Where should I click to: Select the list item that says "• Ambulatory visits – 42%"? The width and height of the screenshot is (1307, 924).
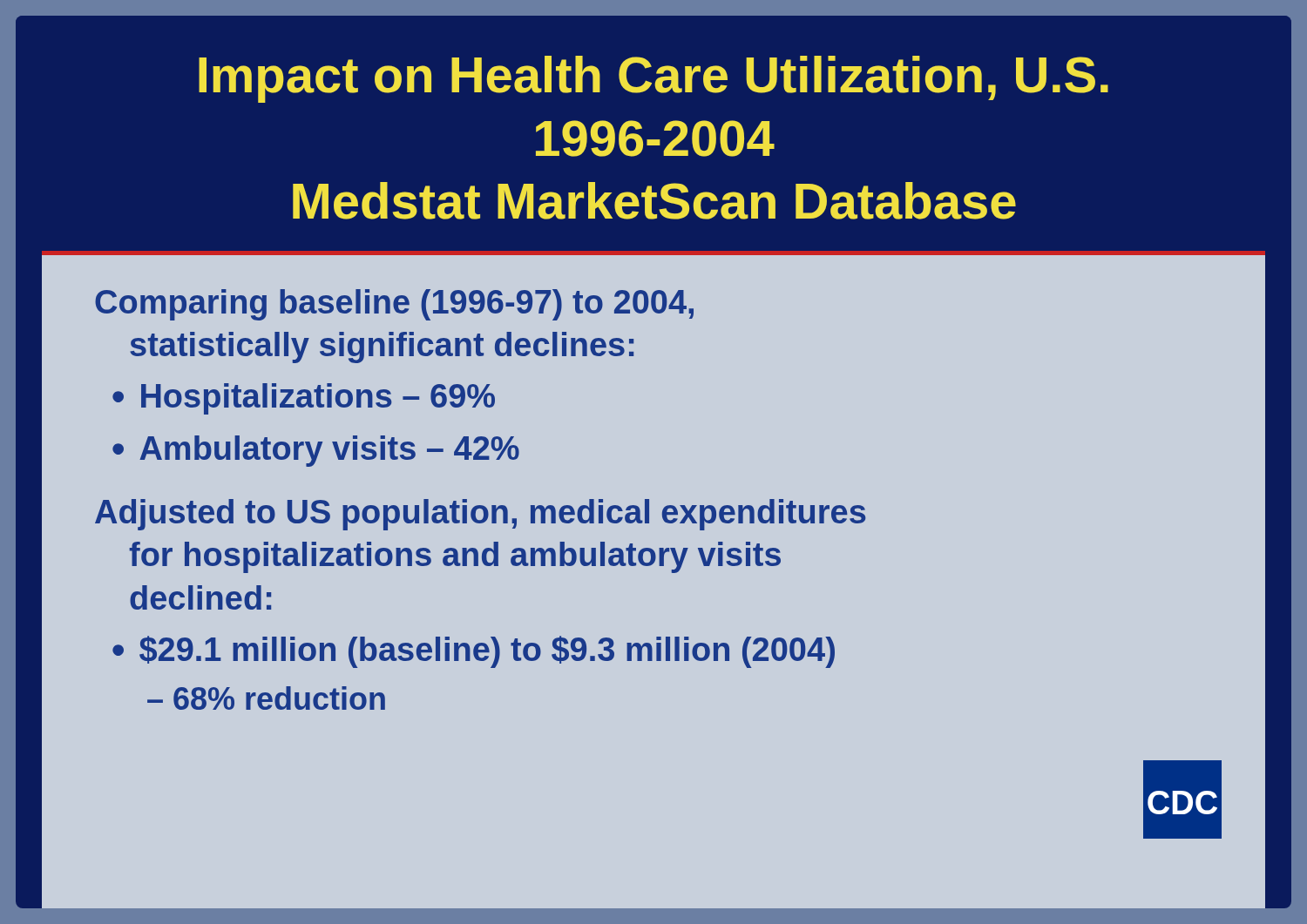click(x=316, y=449)
